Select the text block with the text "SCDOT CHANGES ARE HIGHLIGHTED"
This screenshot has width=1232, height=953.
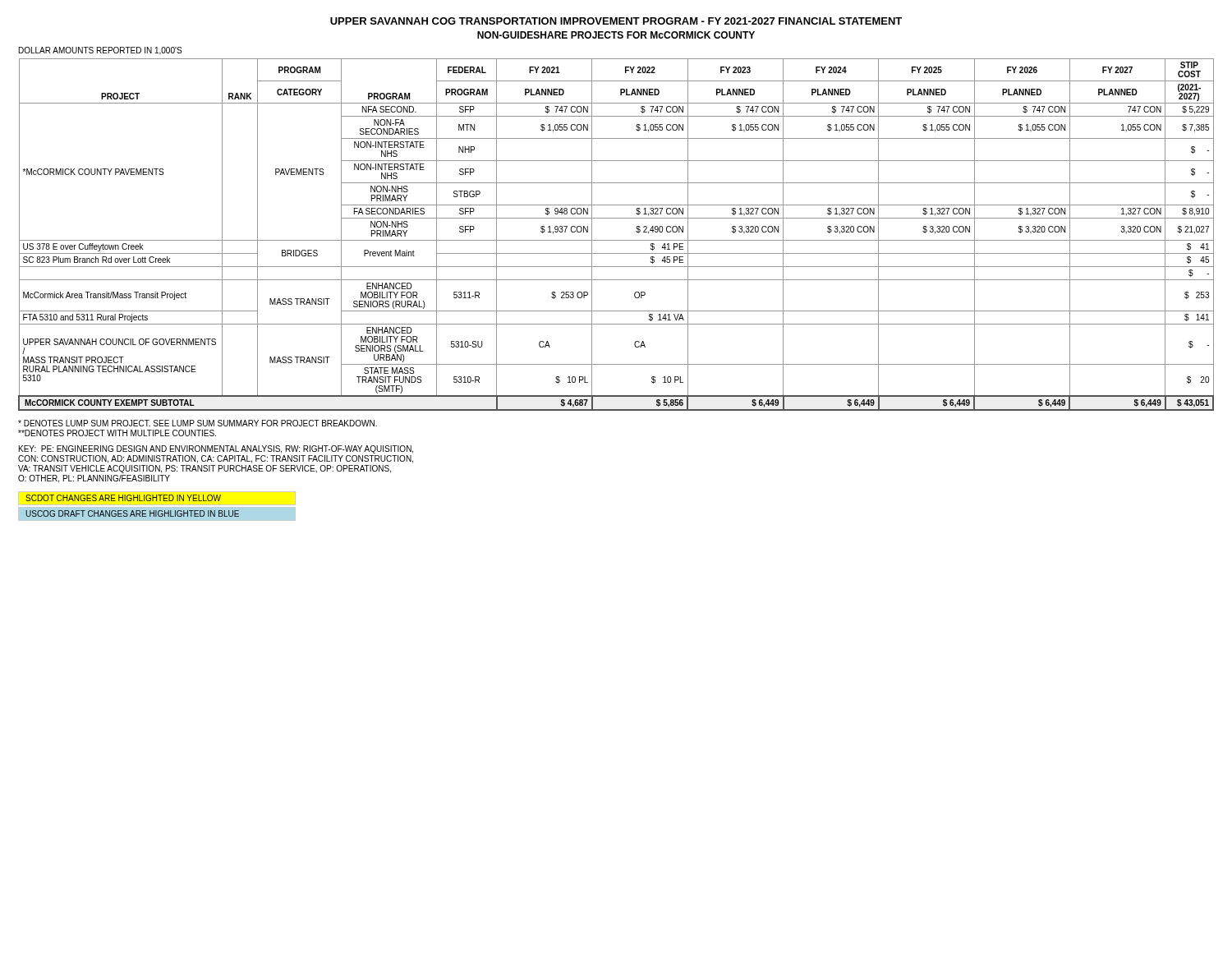click(123, 498)
